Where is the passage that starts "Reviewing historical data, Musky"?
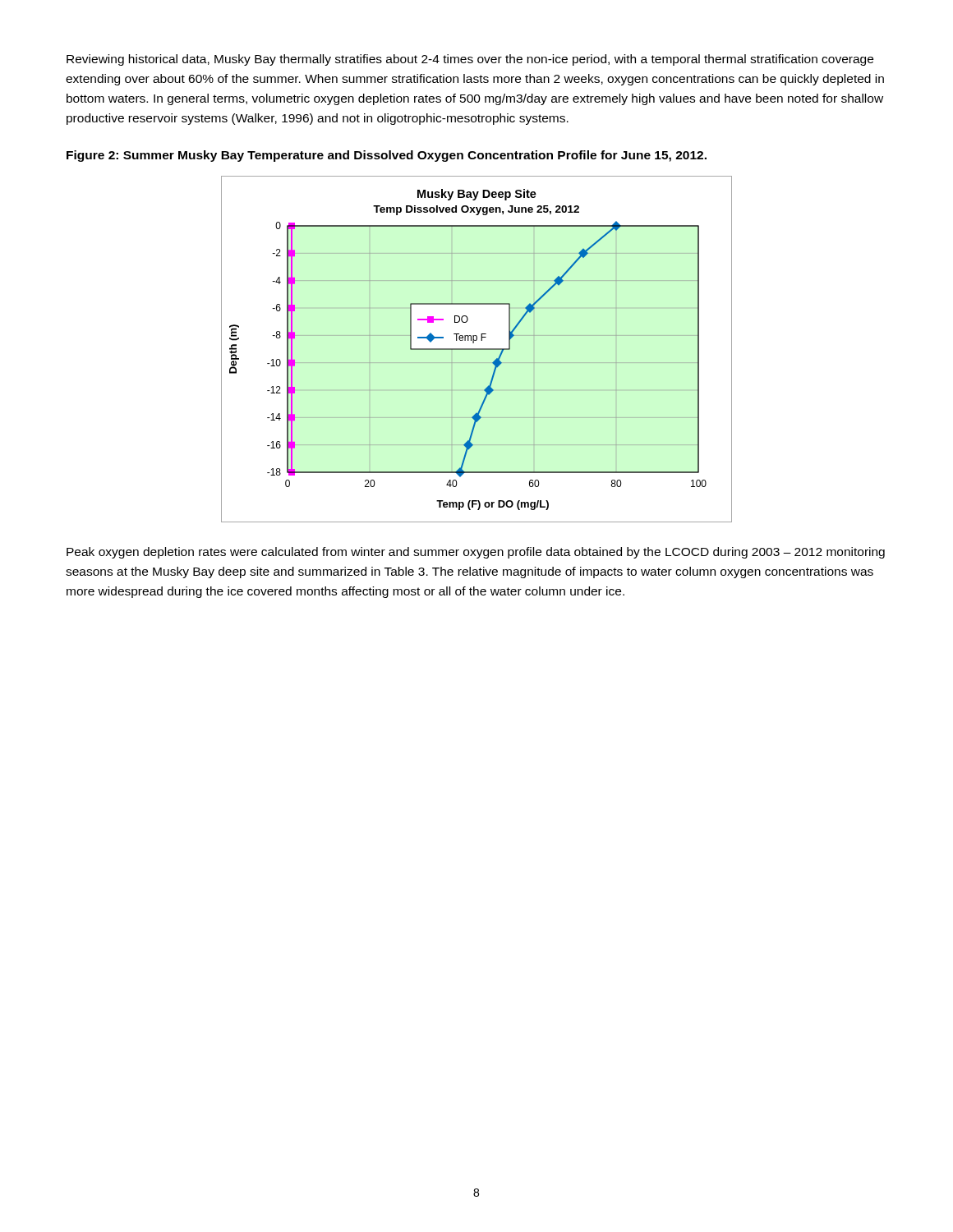953x1232 pixels. 475,88
